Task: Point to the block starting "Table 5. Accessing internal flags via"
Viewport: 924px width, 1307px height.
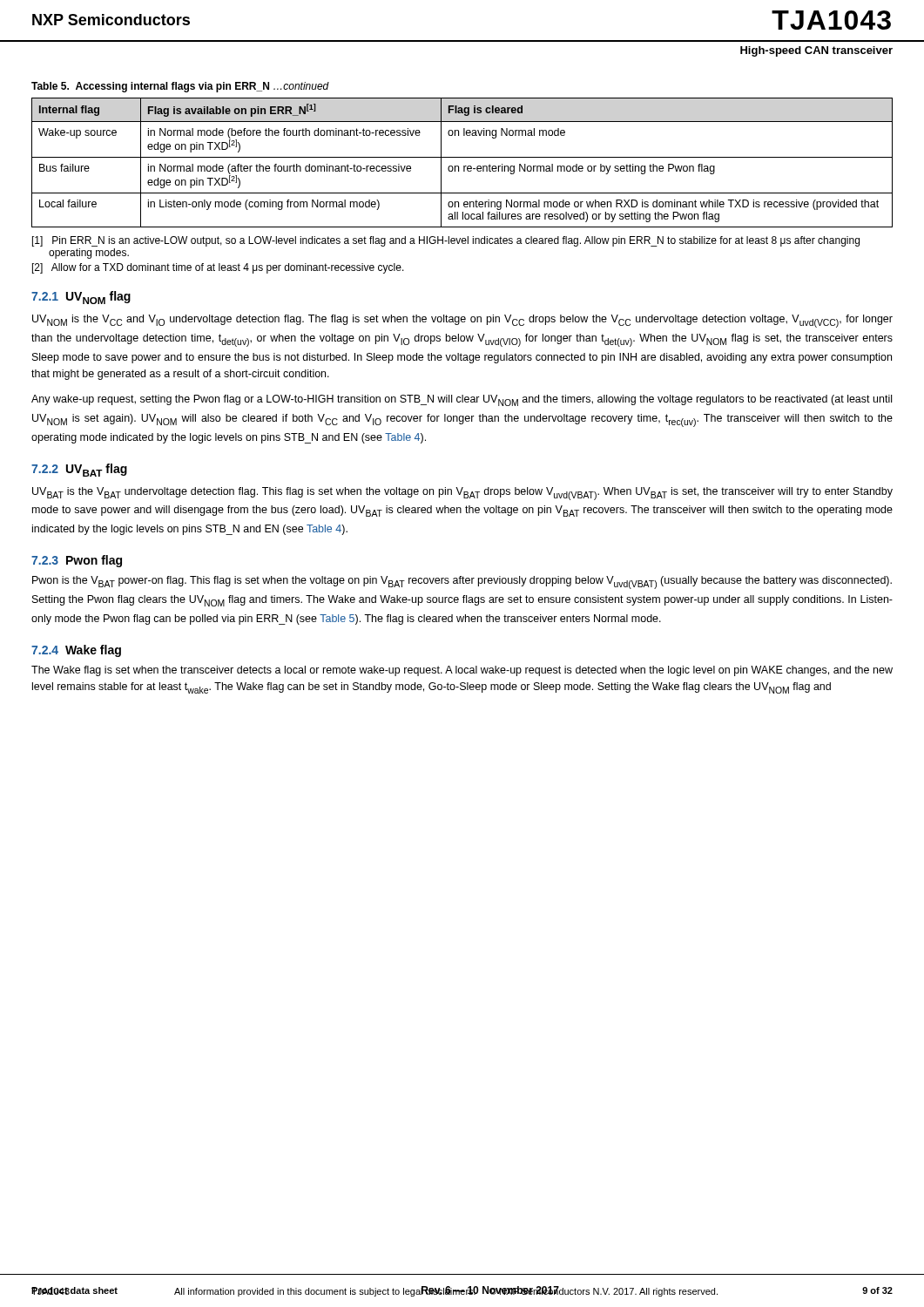Action: (x=180, y=86)
